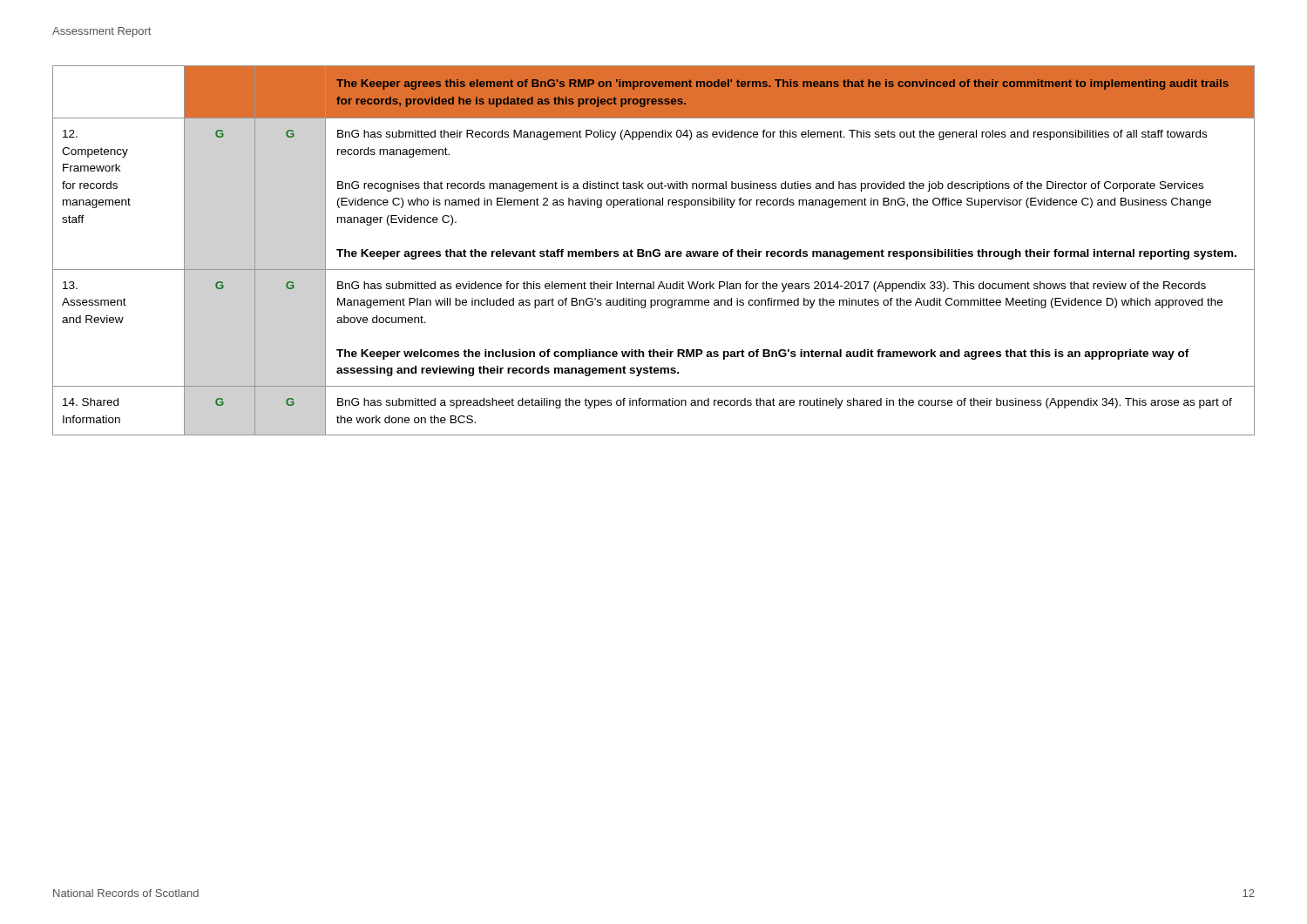The height and width of the screenshot is (924, 1307).
Task: Select the table that reads "BnG has submitted"
Action: (654, 250)
